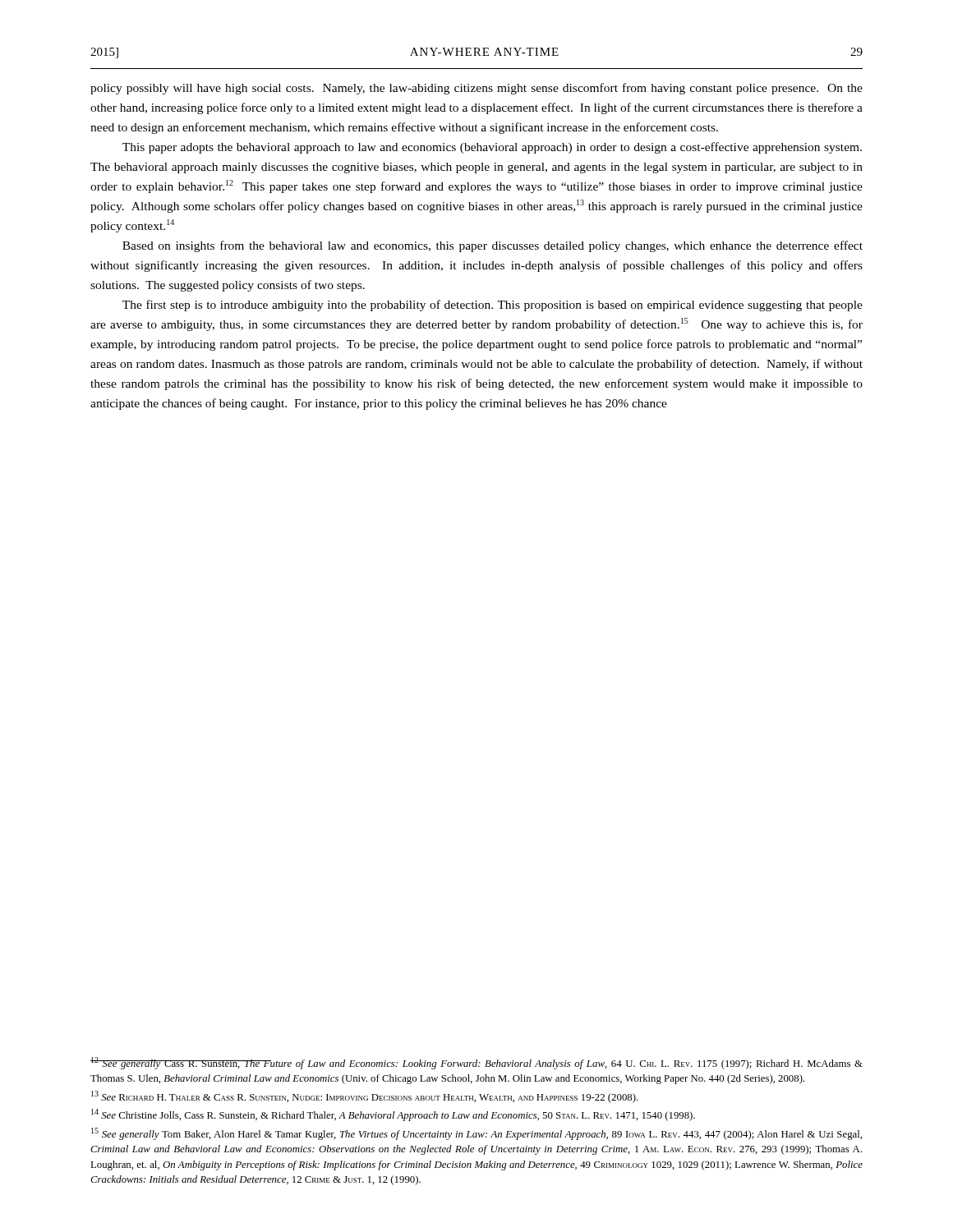Find the block on this page that starts "The first step is to introduce"
953x1232 pixels.
tap(476, 354)
